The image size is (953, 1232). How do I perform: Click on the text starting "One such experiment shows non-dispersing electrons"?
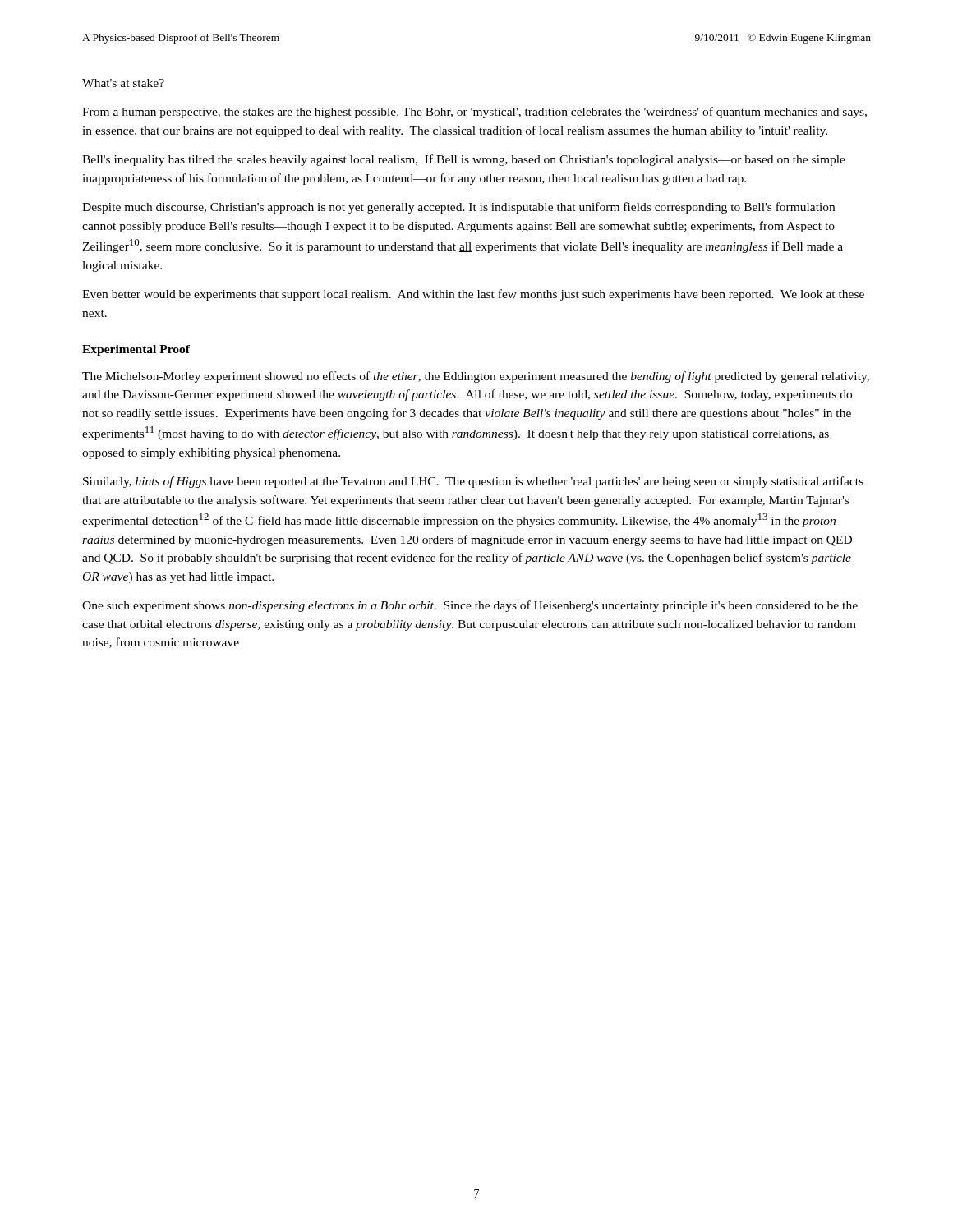(x=476, y=624)
